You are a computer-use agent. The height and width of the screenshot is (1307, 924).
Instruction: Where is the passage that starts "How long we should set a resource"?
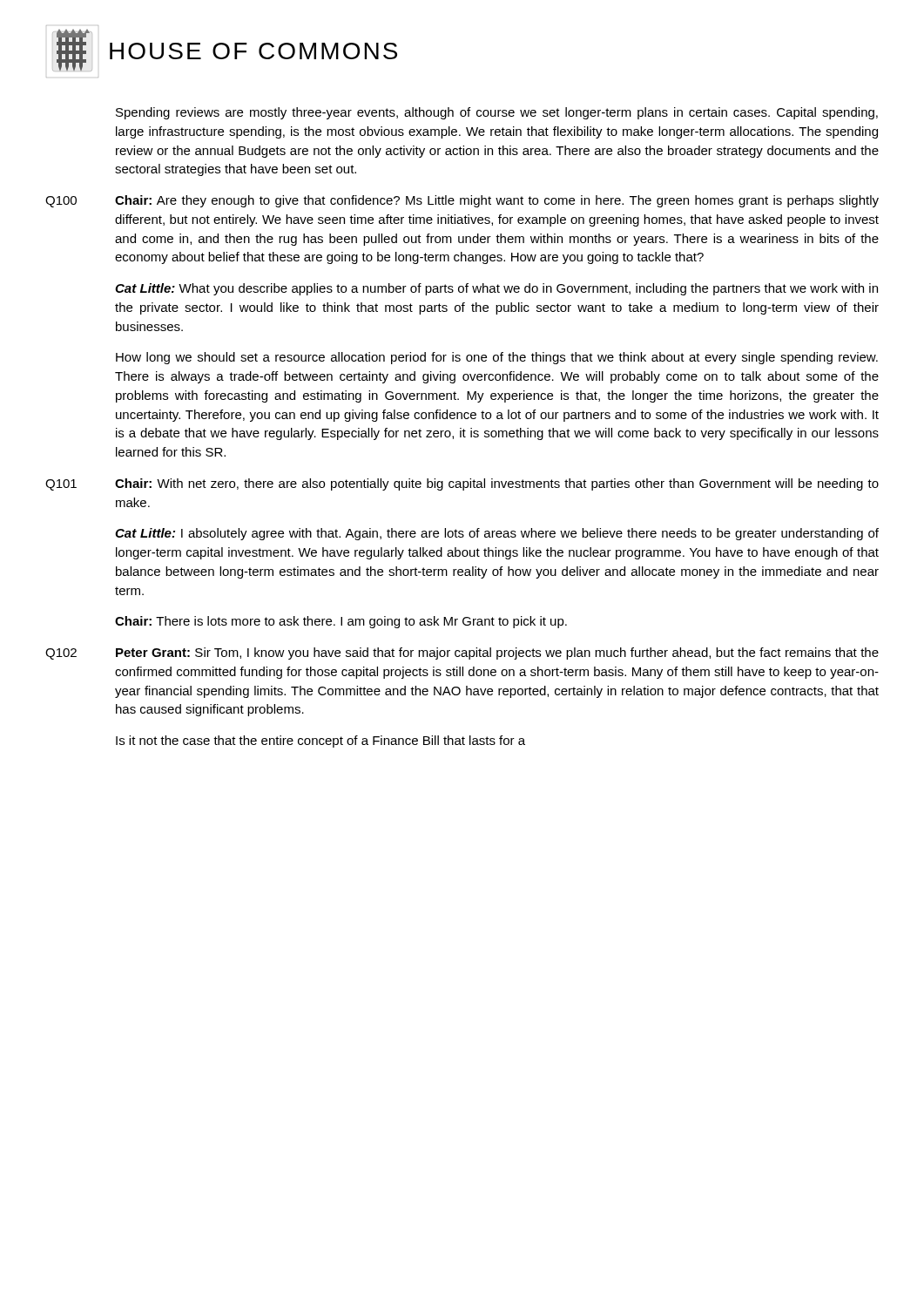[497, 404]
